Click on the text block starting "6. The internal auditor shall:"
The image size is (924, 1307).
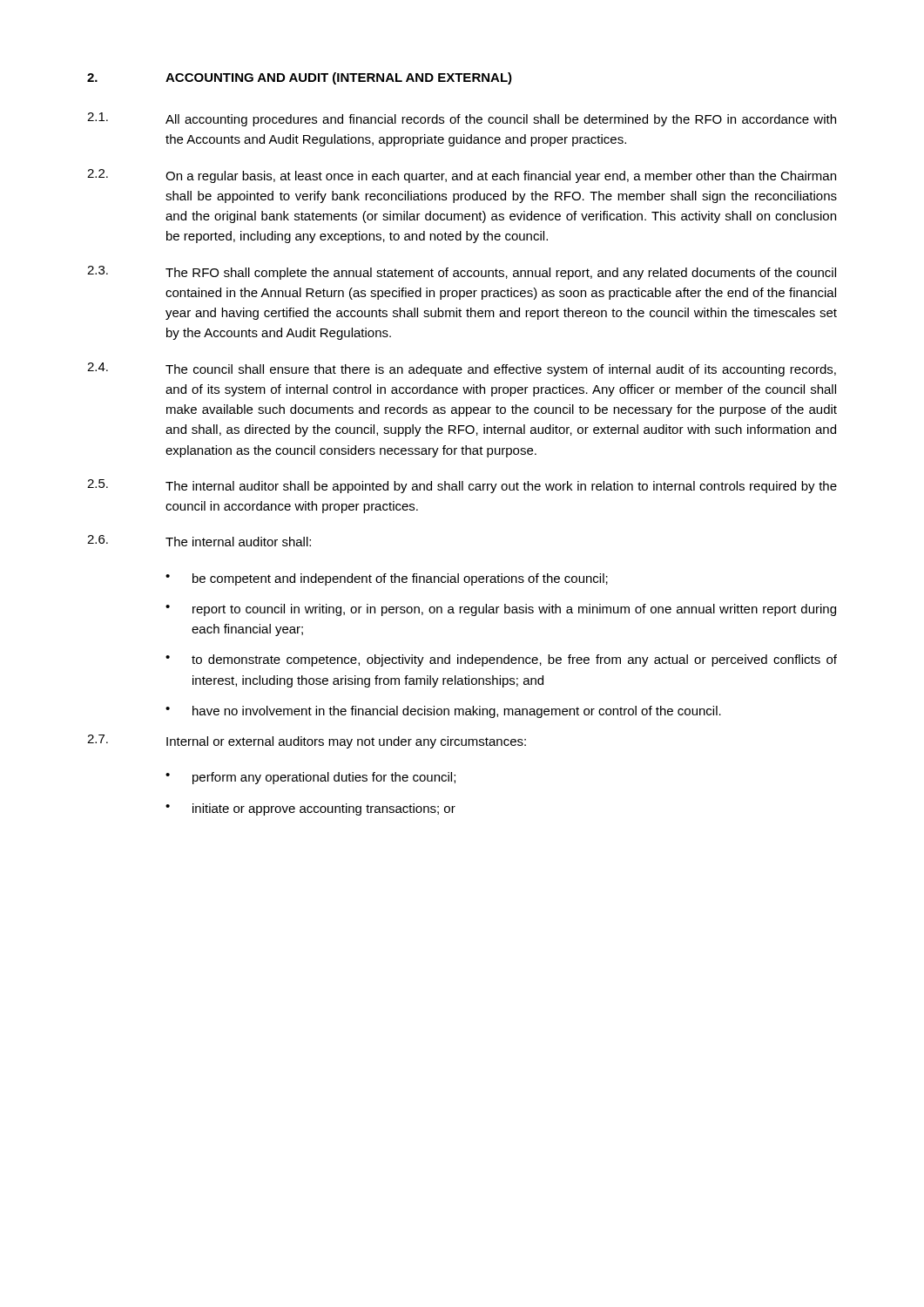coord(199,541)
